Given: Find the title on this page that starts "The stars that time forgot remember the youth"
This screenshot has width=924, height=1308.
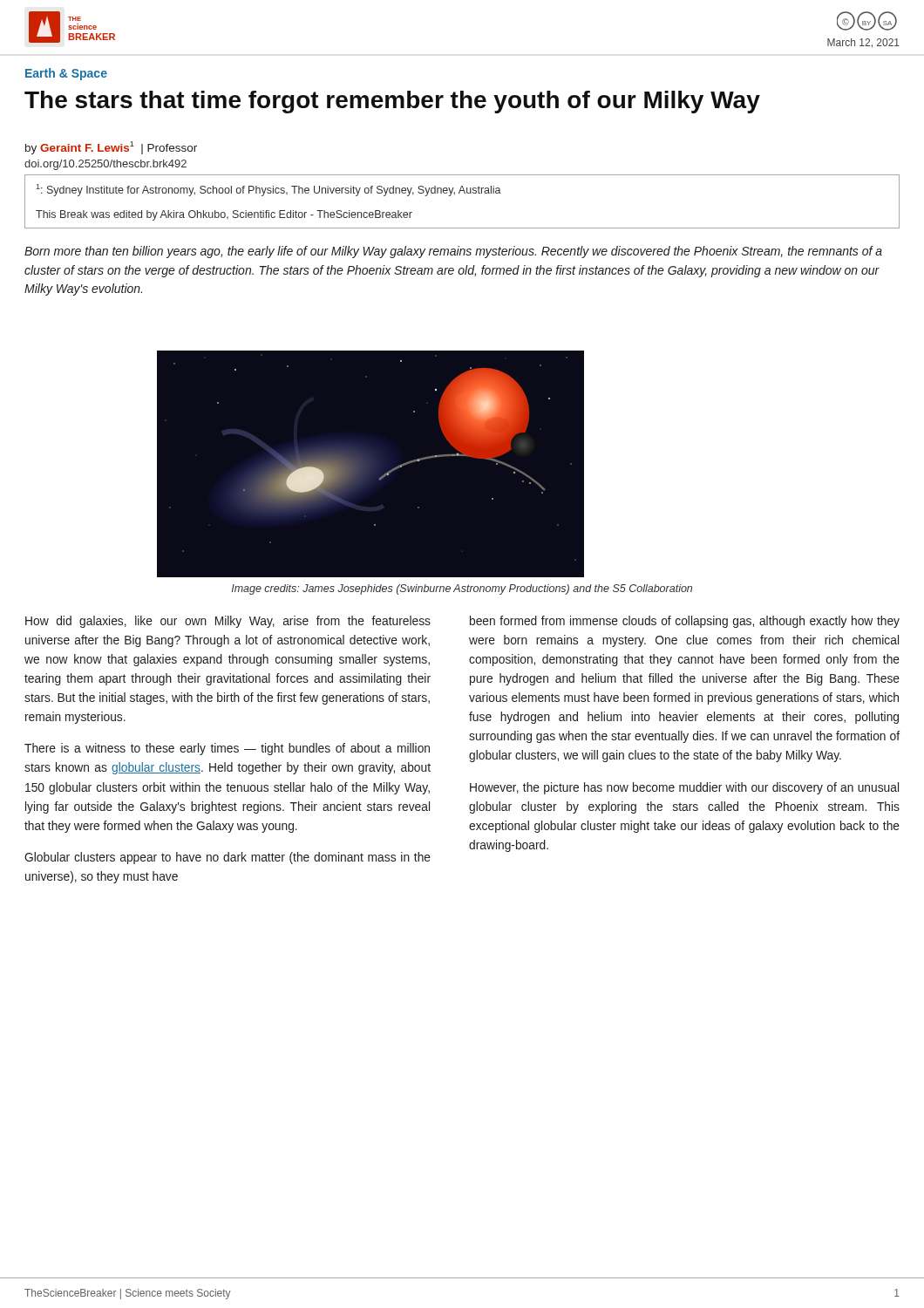Looking at the screenshot, I should pos(462,100).
